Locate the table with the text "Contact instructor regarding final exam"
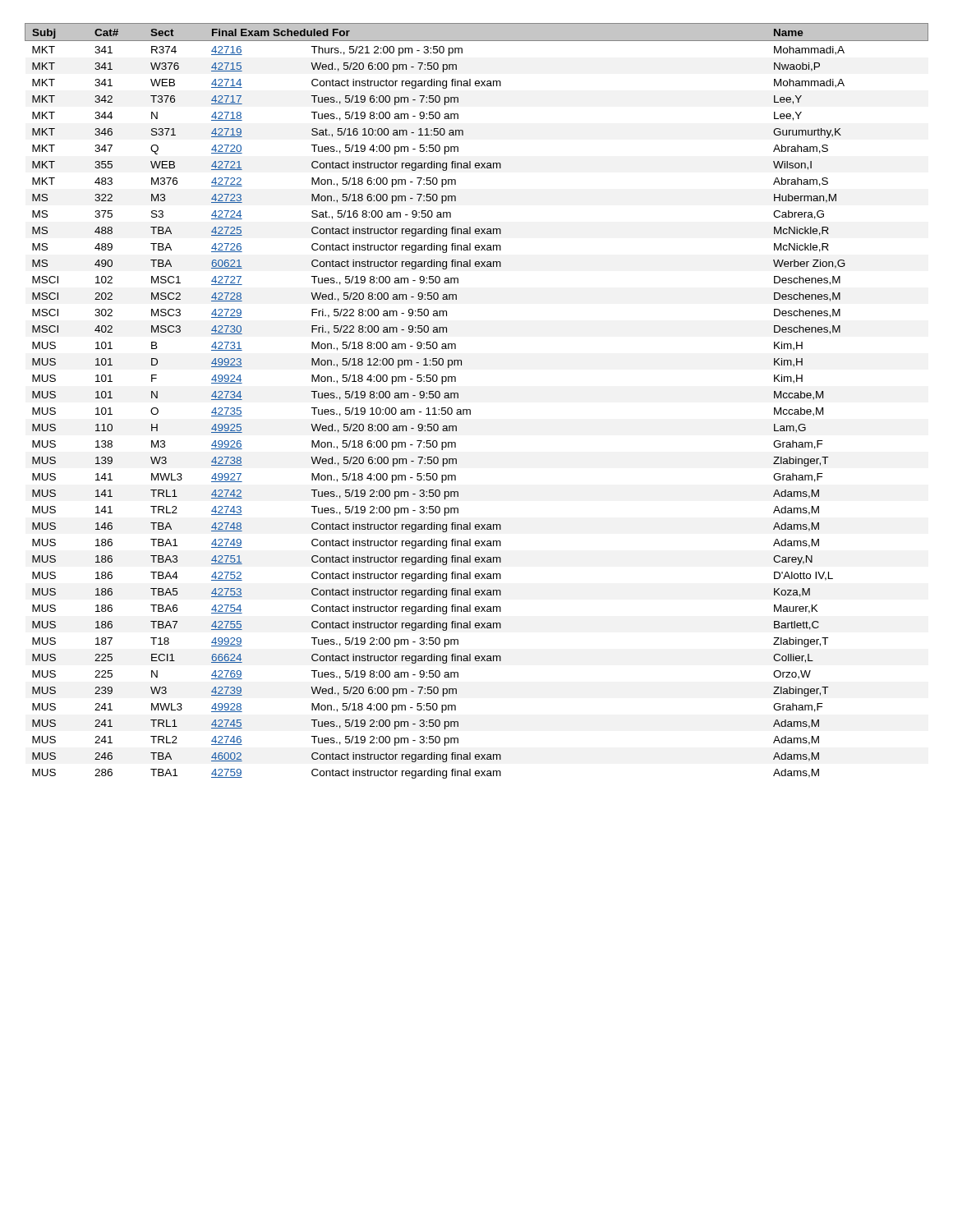 click(476, 402)
